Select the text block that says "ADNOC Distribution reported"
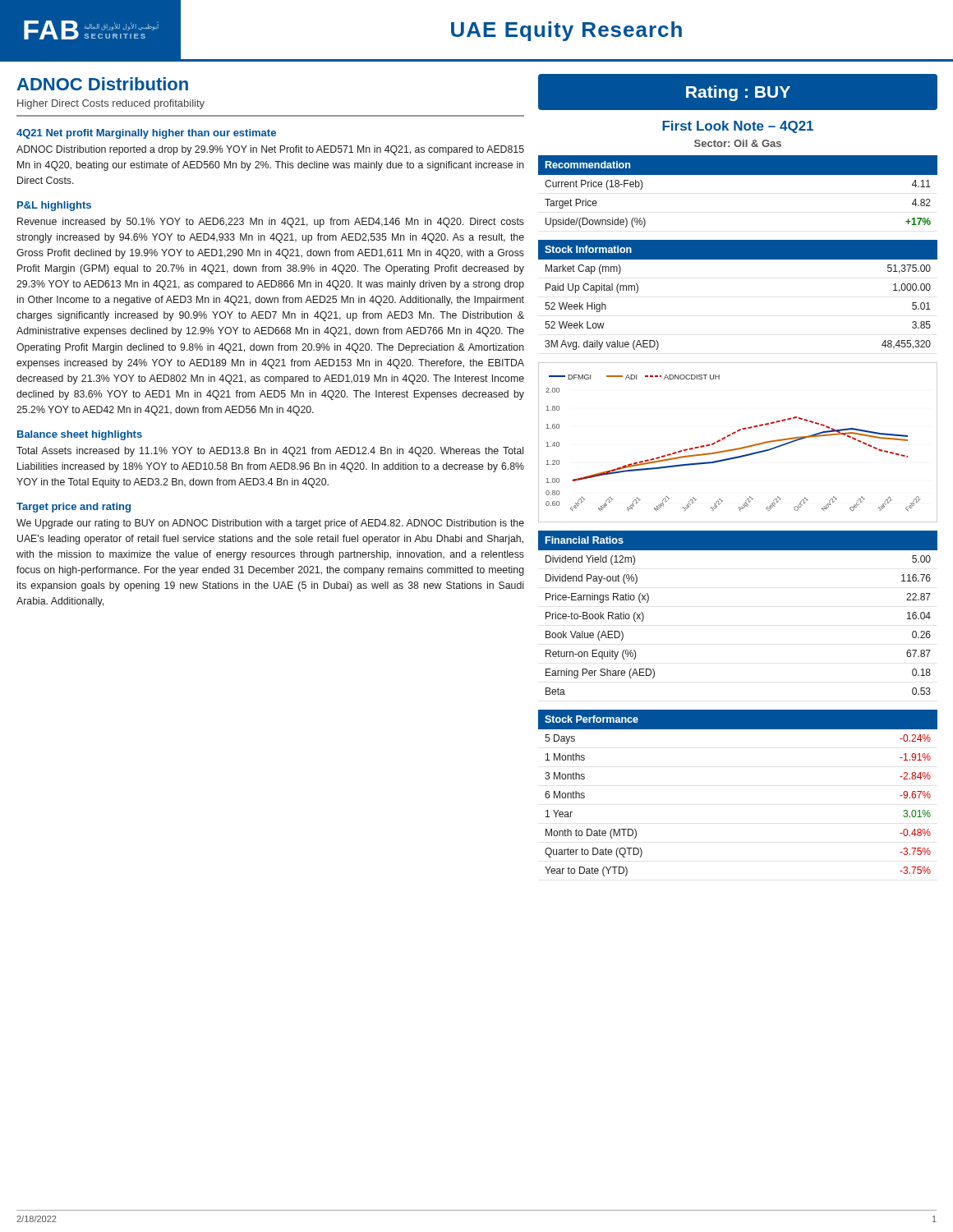Viewport: 953px width, 1232px height. (270, 165)
